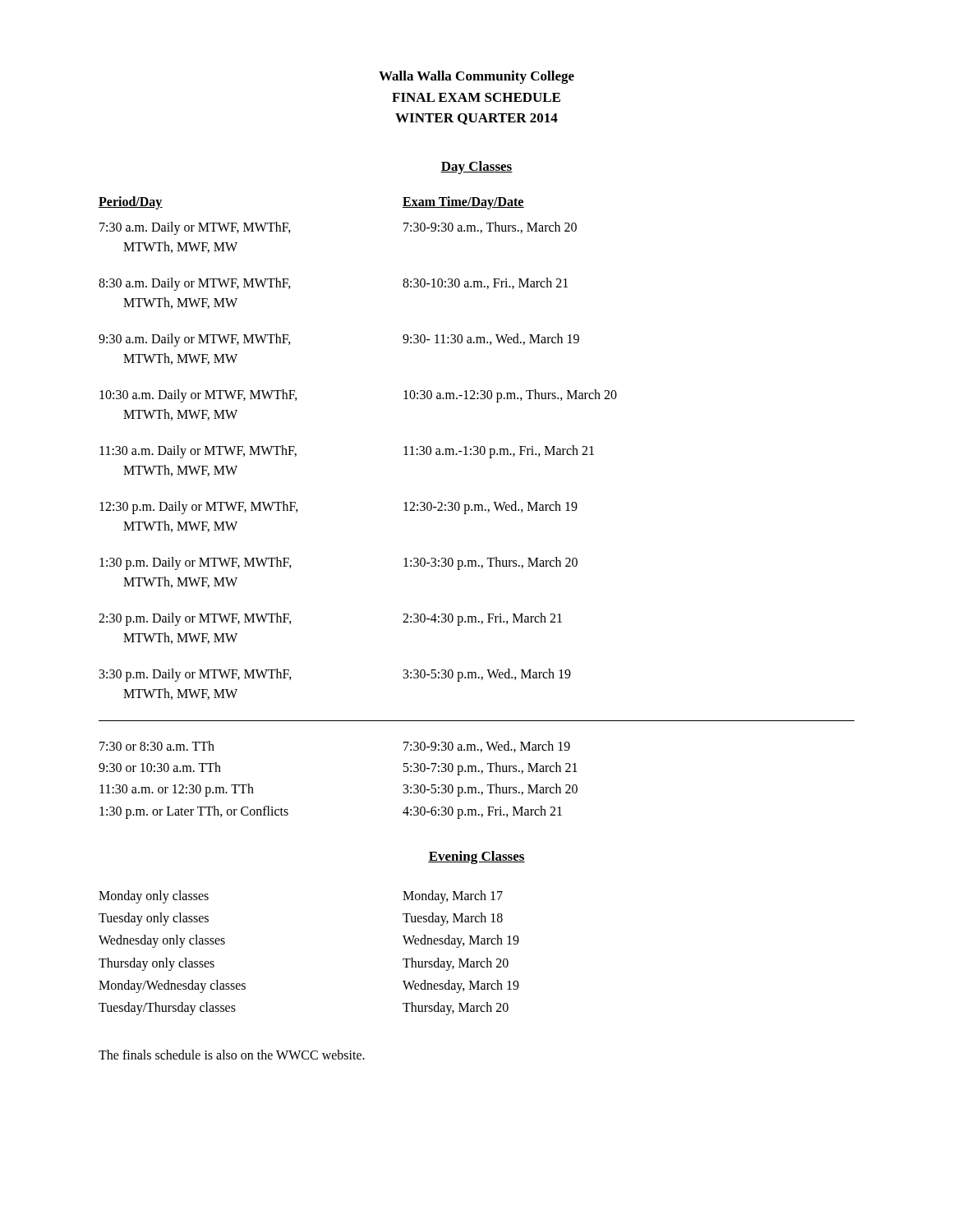Locate the table with the text "Monday only classes Tuesday only"

click(476, 952)
